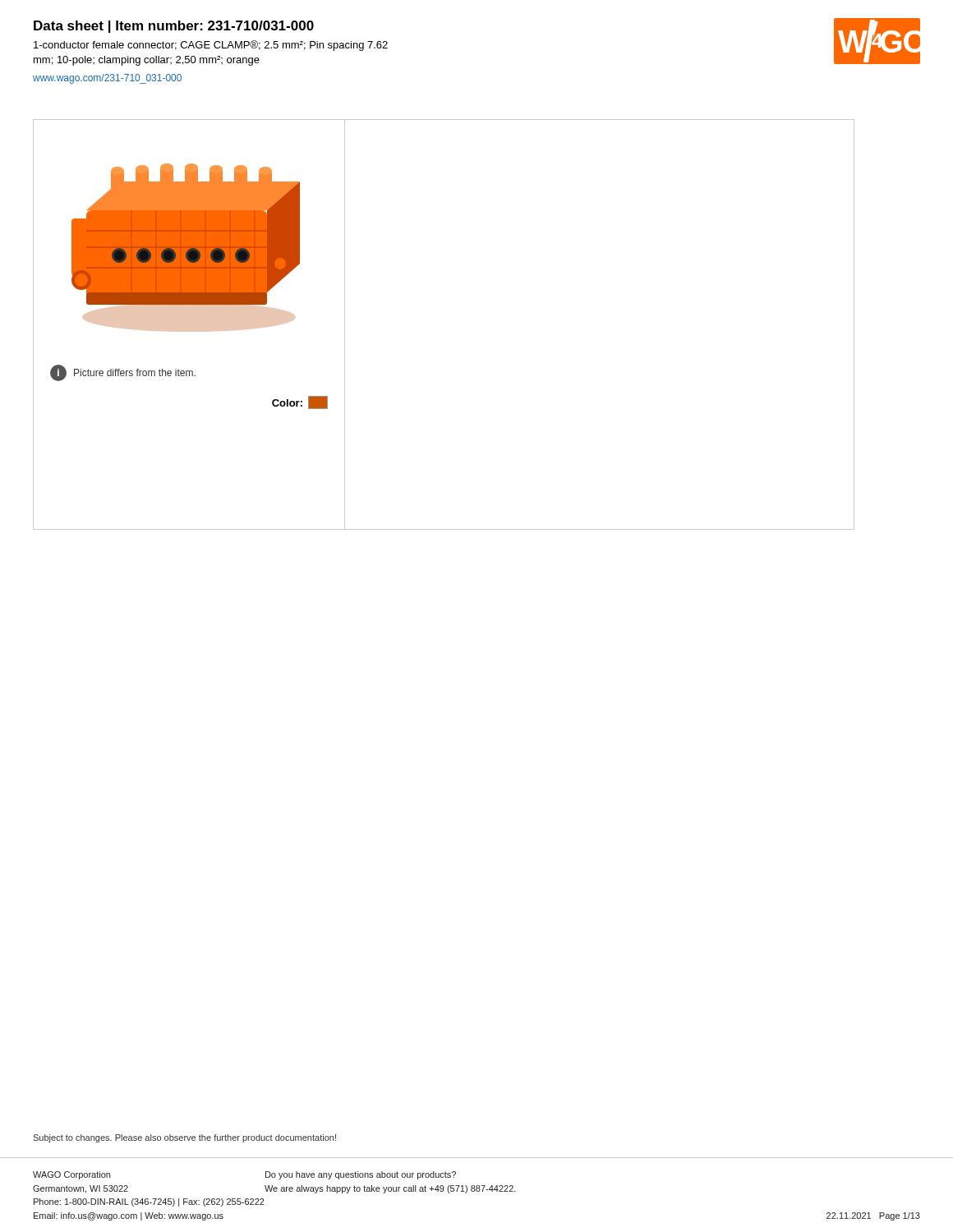
Task: Locate the block of text that opens with "1-conductor female connector; CAGE"
Action: point(210,52)
